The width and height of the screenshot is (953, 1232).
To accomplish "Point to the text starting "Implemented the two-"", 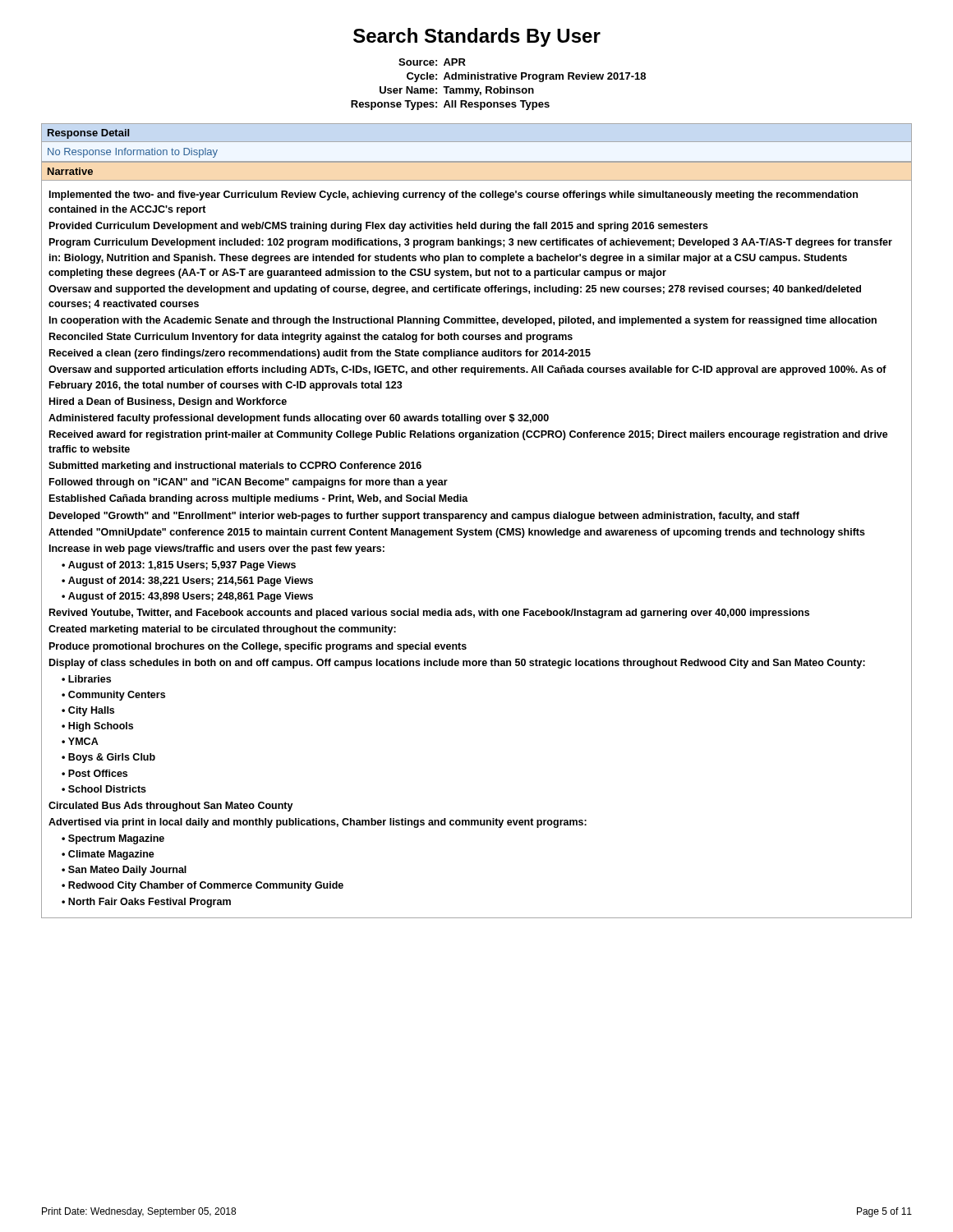I will tap(453, 195).
